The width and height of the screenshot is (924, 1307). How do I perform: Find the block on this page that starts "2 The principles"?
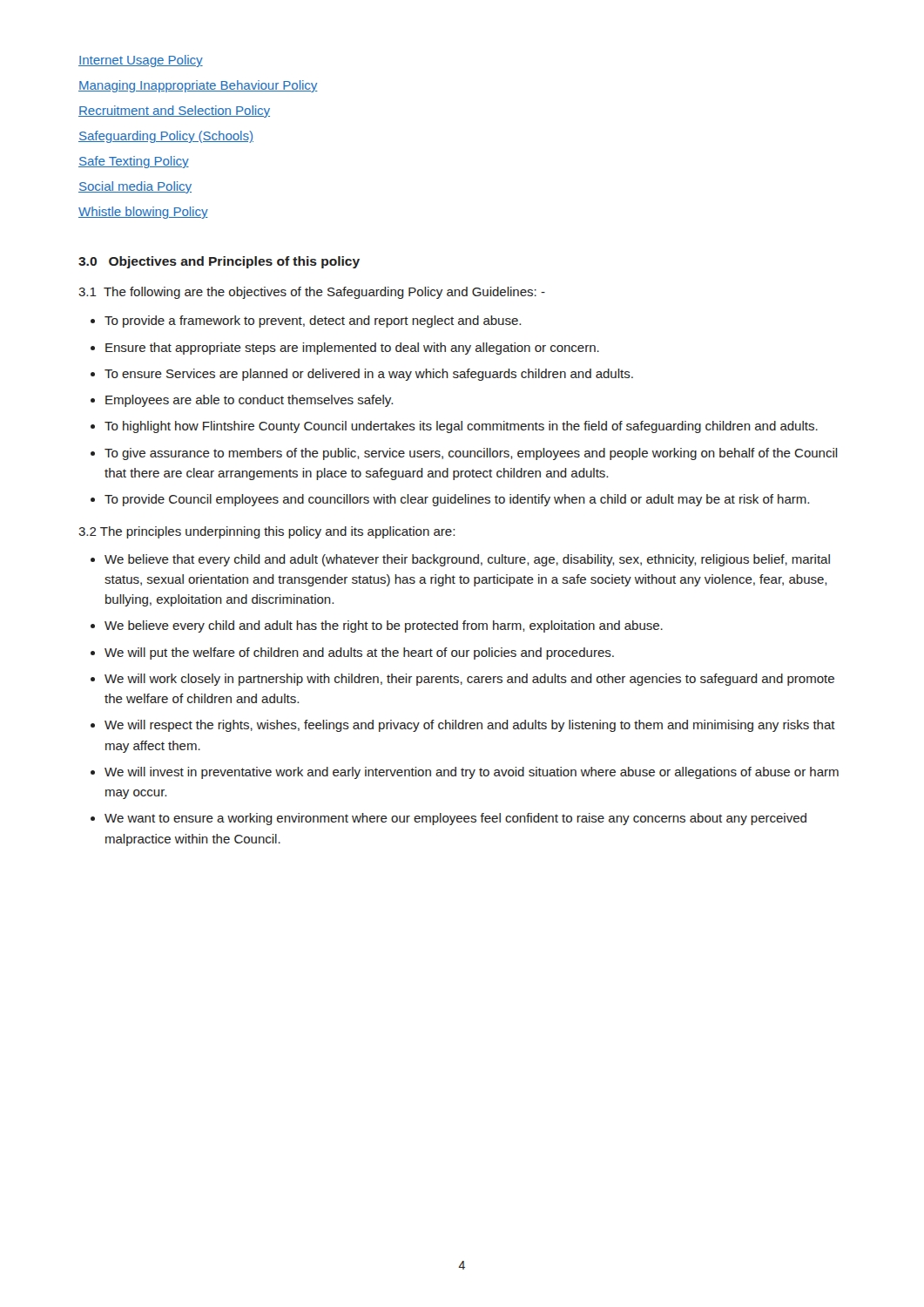267,531
